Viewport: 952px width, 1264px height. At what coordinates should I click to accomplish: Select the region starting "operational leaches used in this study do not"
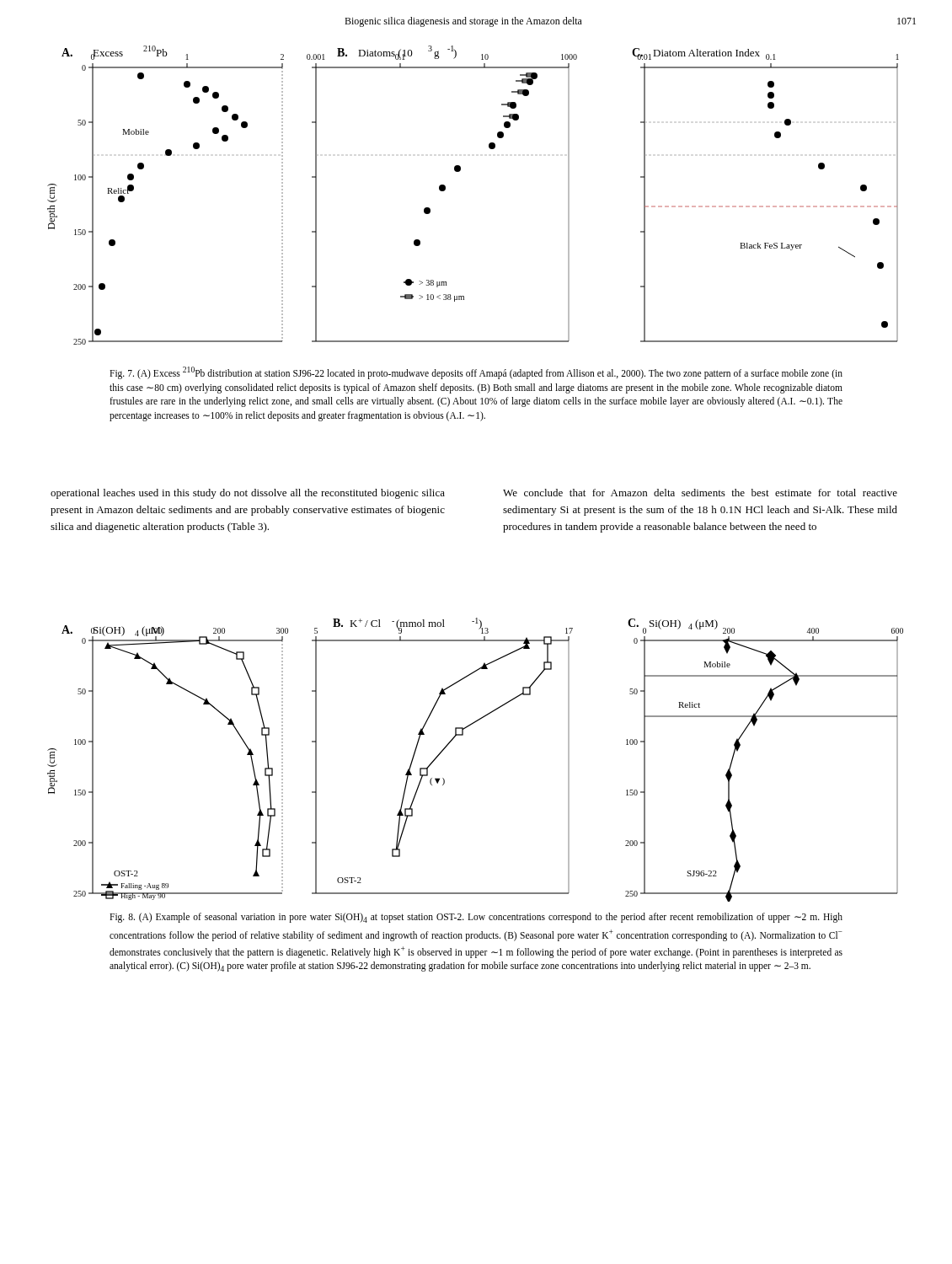[248, 510]
